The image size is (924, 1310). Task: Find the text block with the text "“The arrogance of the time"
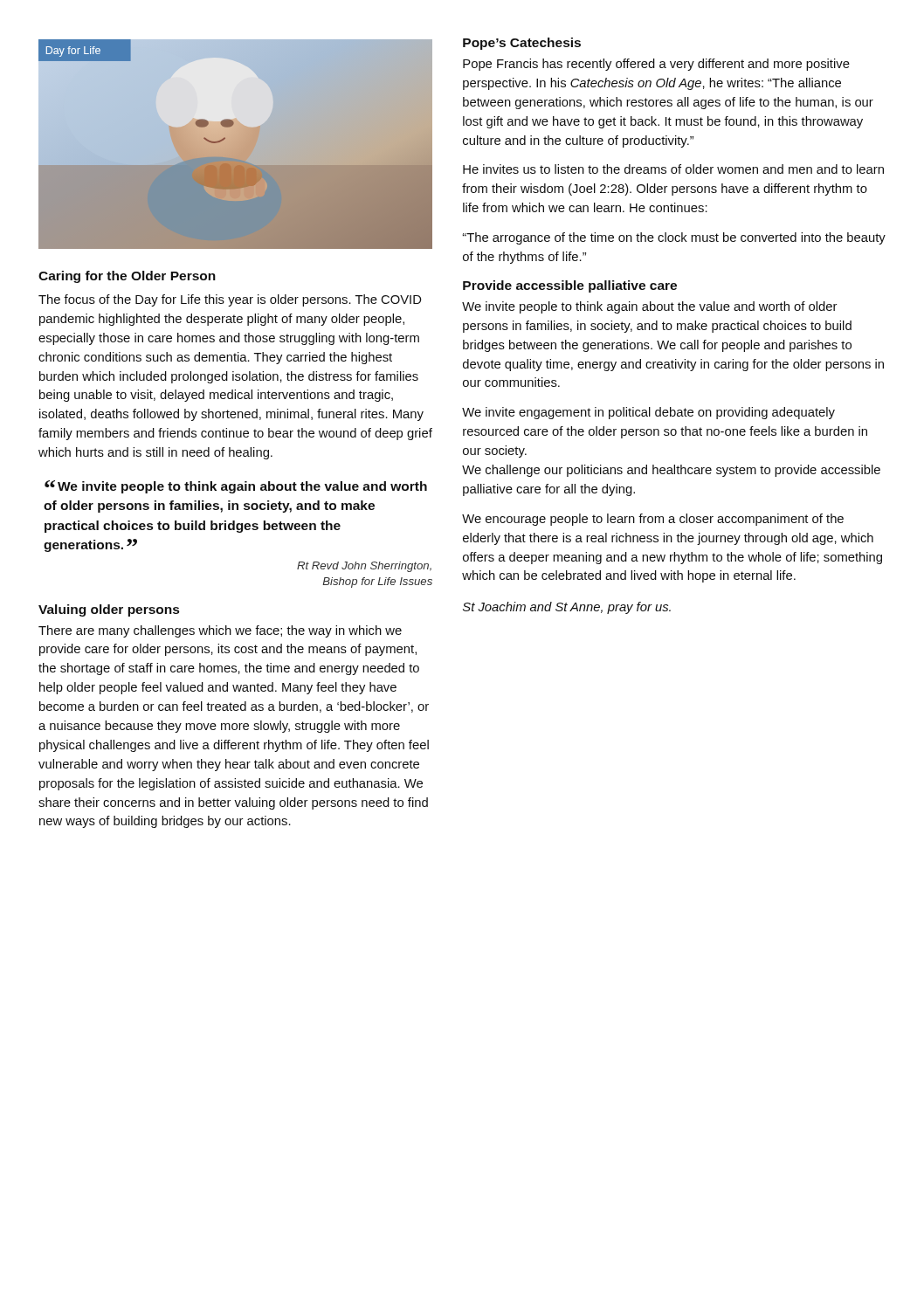pyautogui.click(x=674, y=247)
